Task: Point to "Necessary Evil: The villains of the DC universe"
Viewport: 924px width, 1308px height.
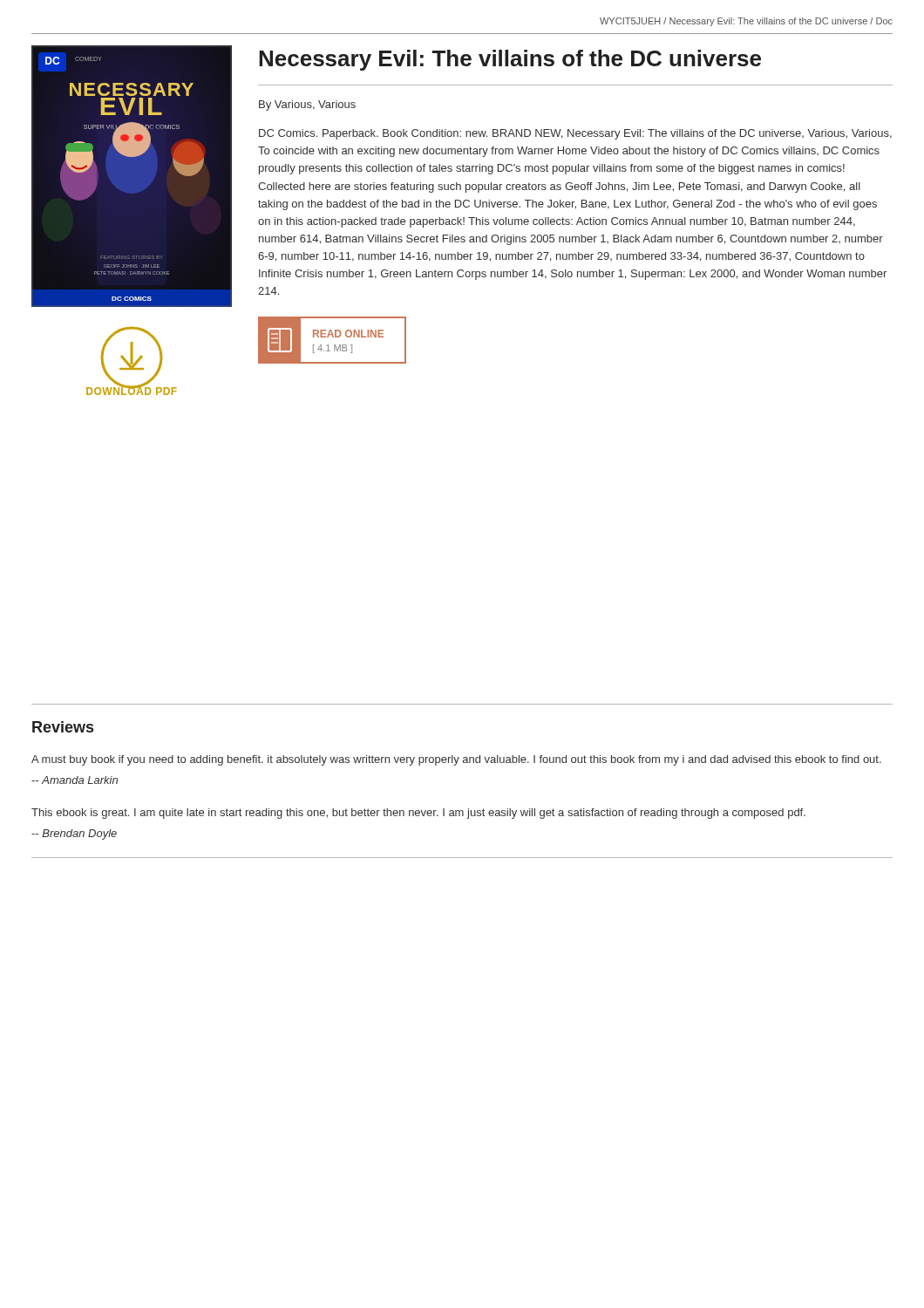Action: pos(575,59)
